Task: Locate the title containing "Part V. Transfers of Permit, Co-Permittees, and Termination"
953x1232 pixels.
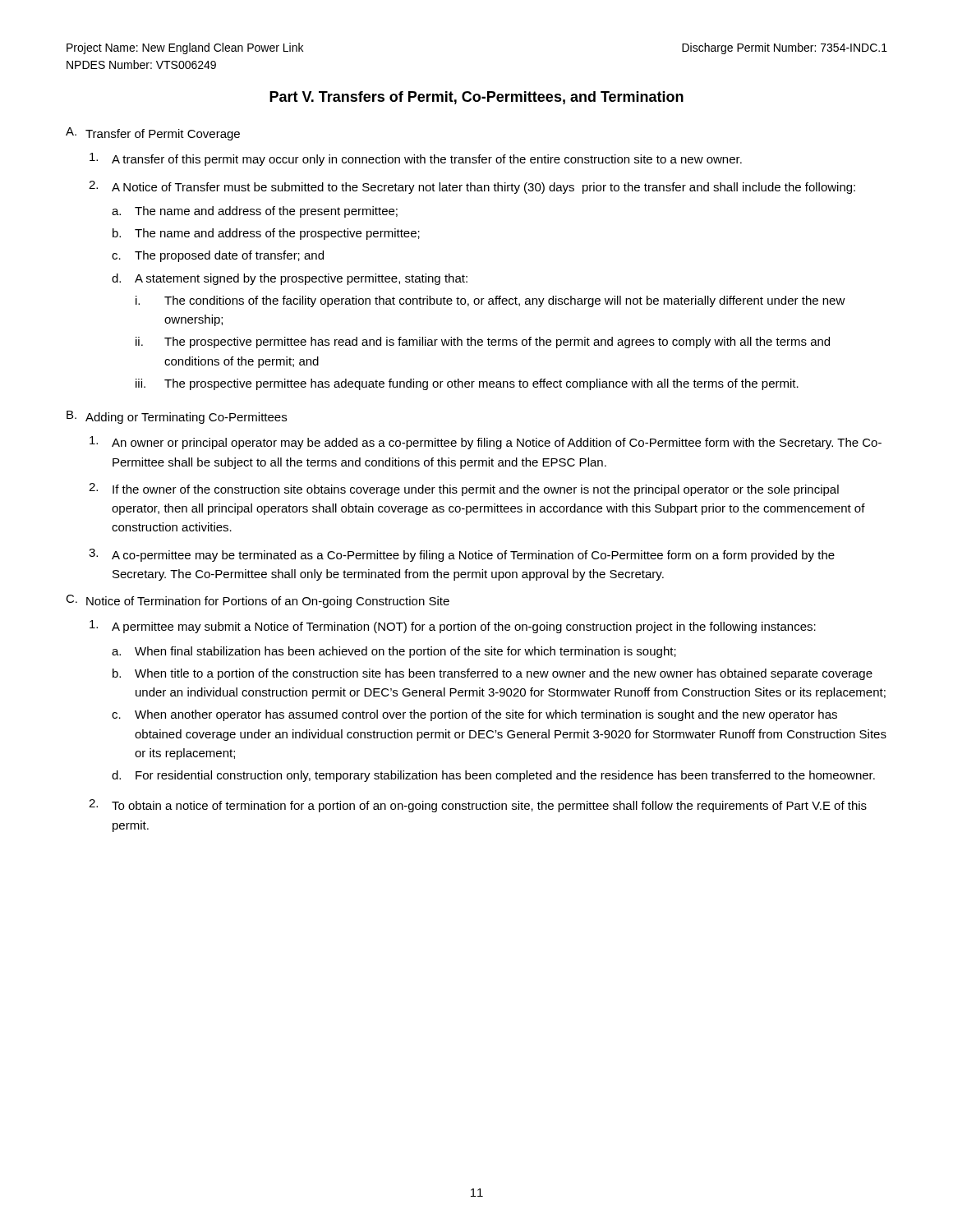Action: point(476,97)
